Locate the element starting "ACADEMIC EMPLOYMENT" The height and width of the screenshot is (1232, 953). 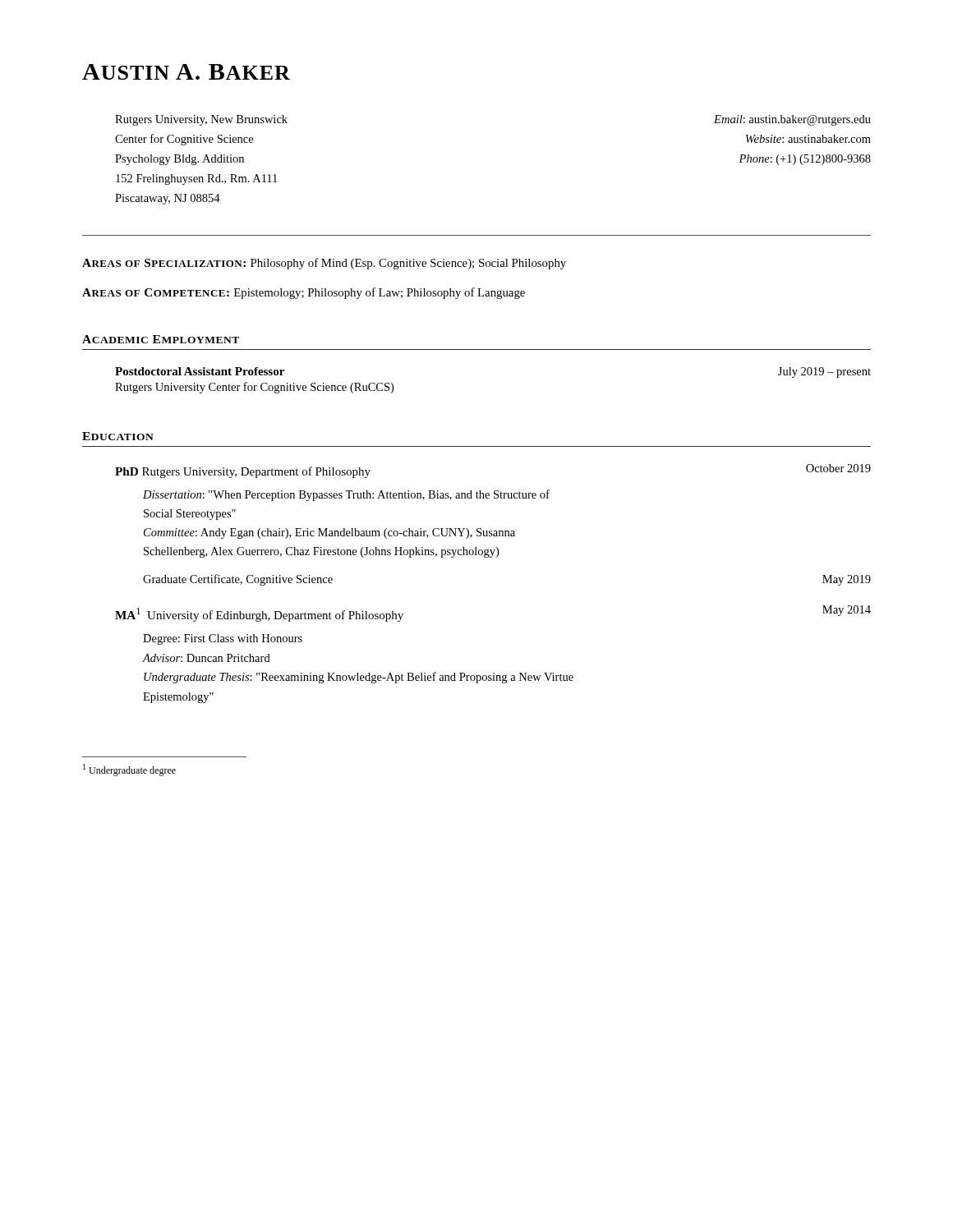pyautogui.click(x=161, y=339)
